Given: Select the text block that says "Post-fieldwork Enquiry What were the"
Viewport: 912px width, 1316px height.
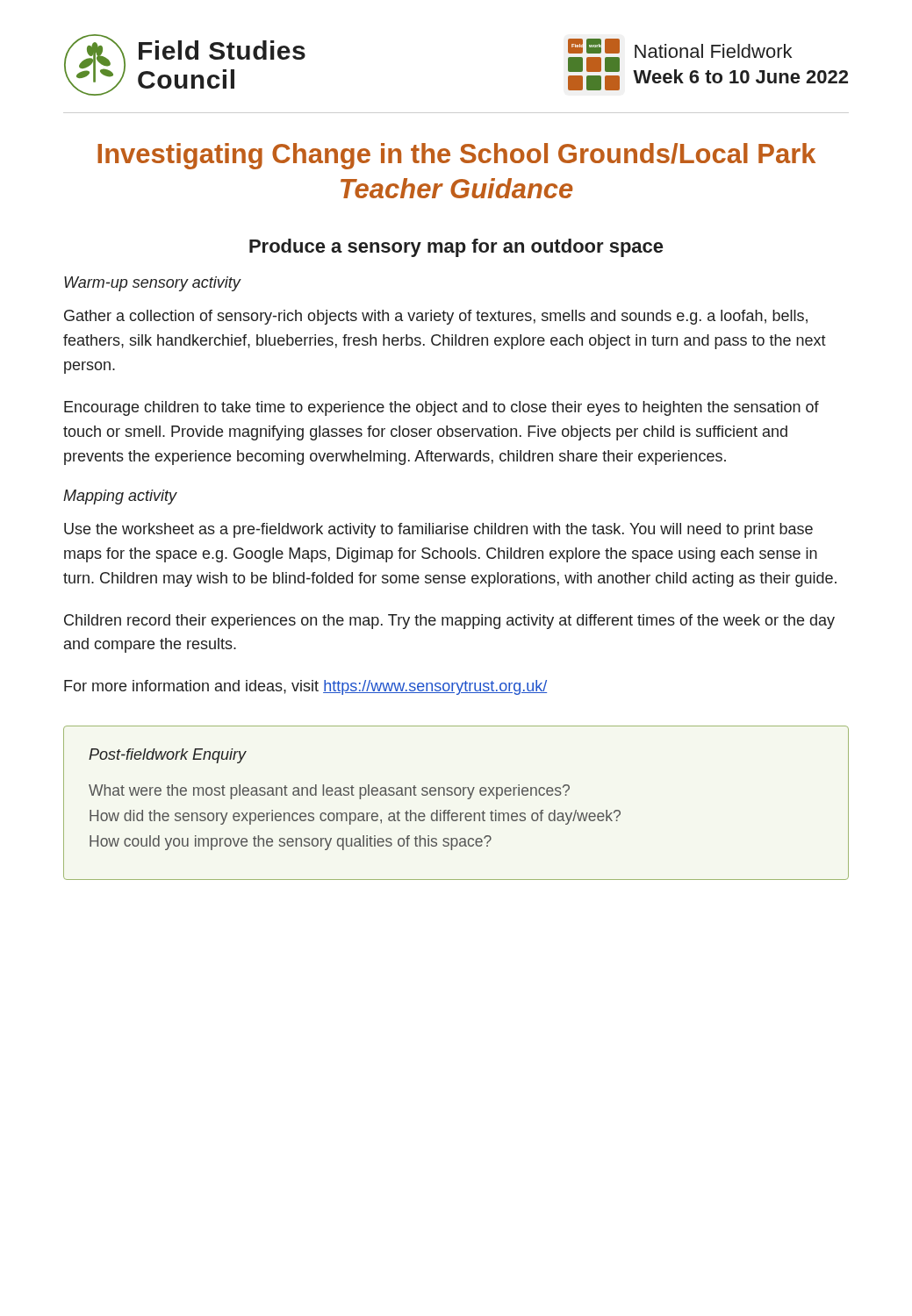Looking at the screenshot, I should [456, 800].
